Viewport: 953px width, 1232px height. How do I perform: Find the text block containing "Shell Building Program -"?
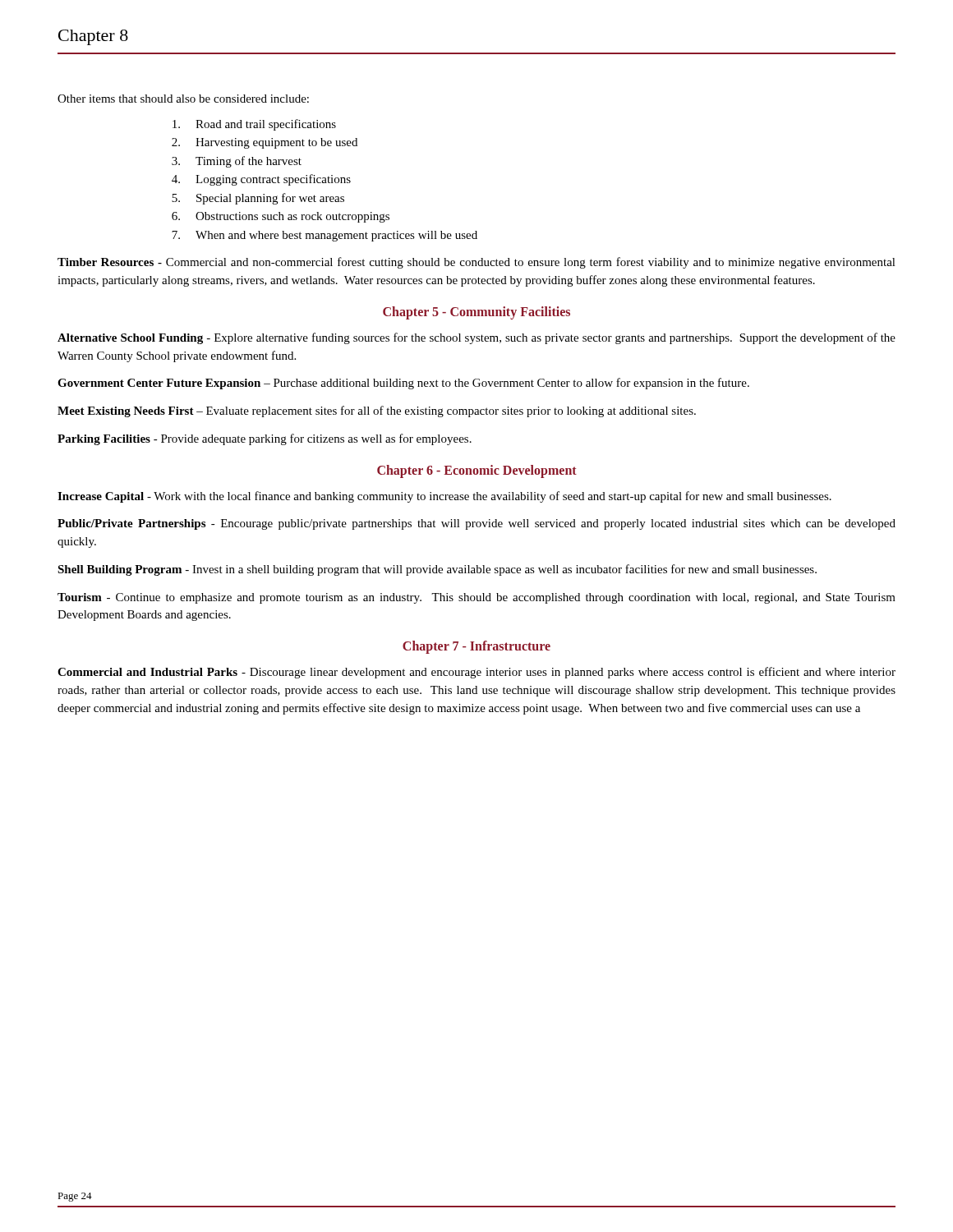437,569
